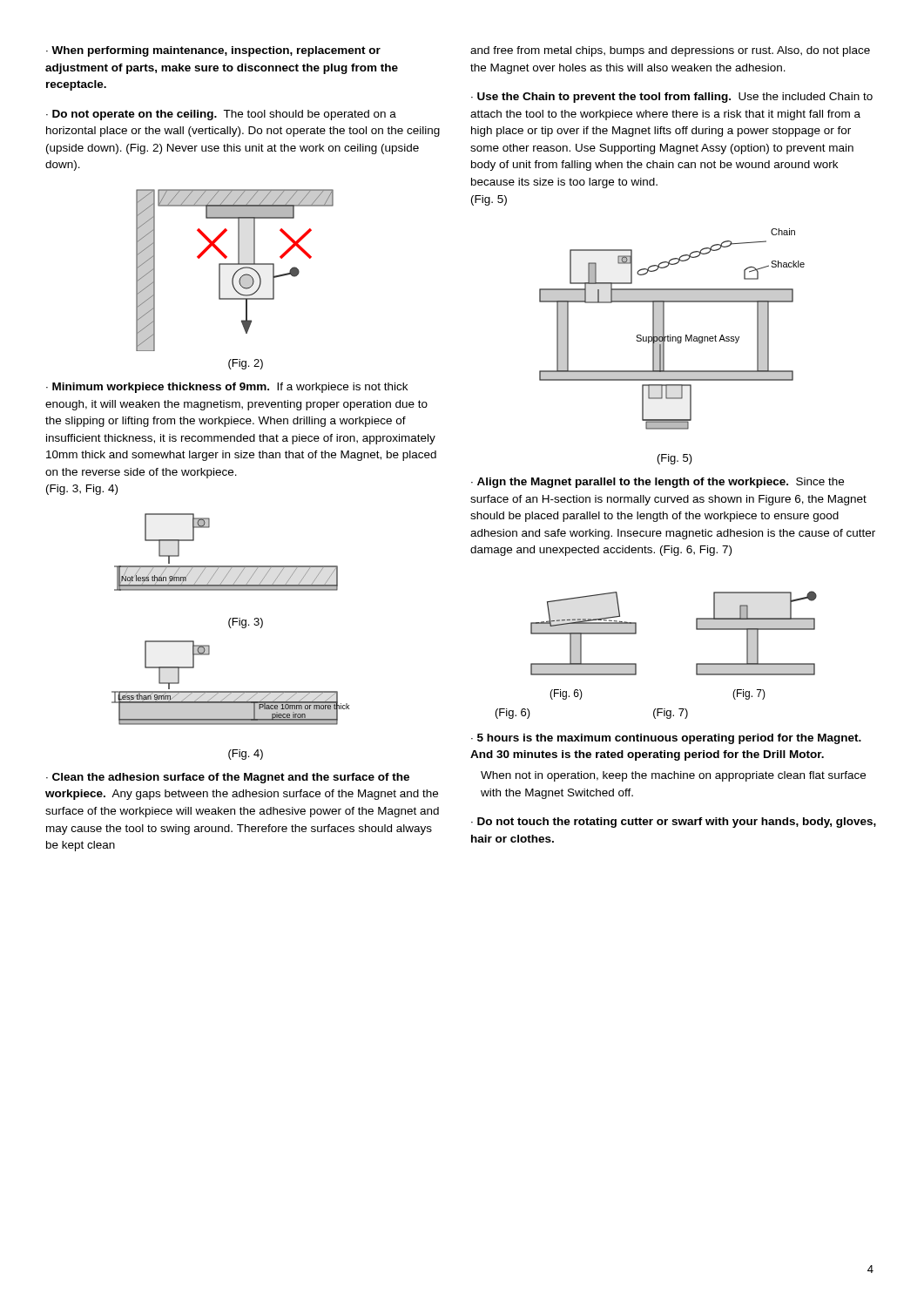Find the block on this page that starts "· Minimum workpiece thickness of"
924x1307 pixels.
pos(246,438)
